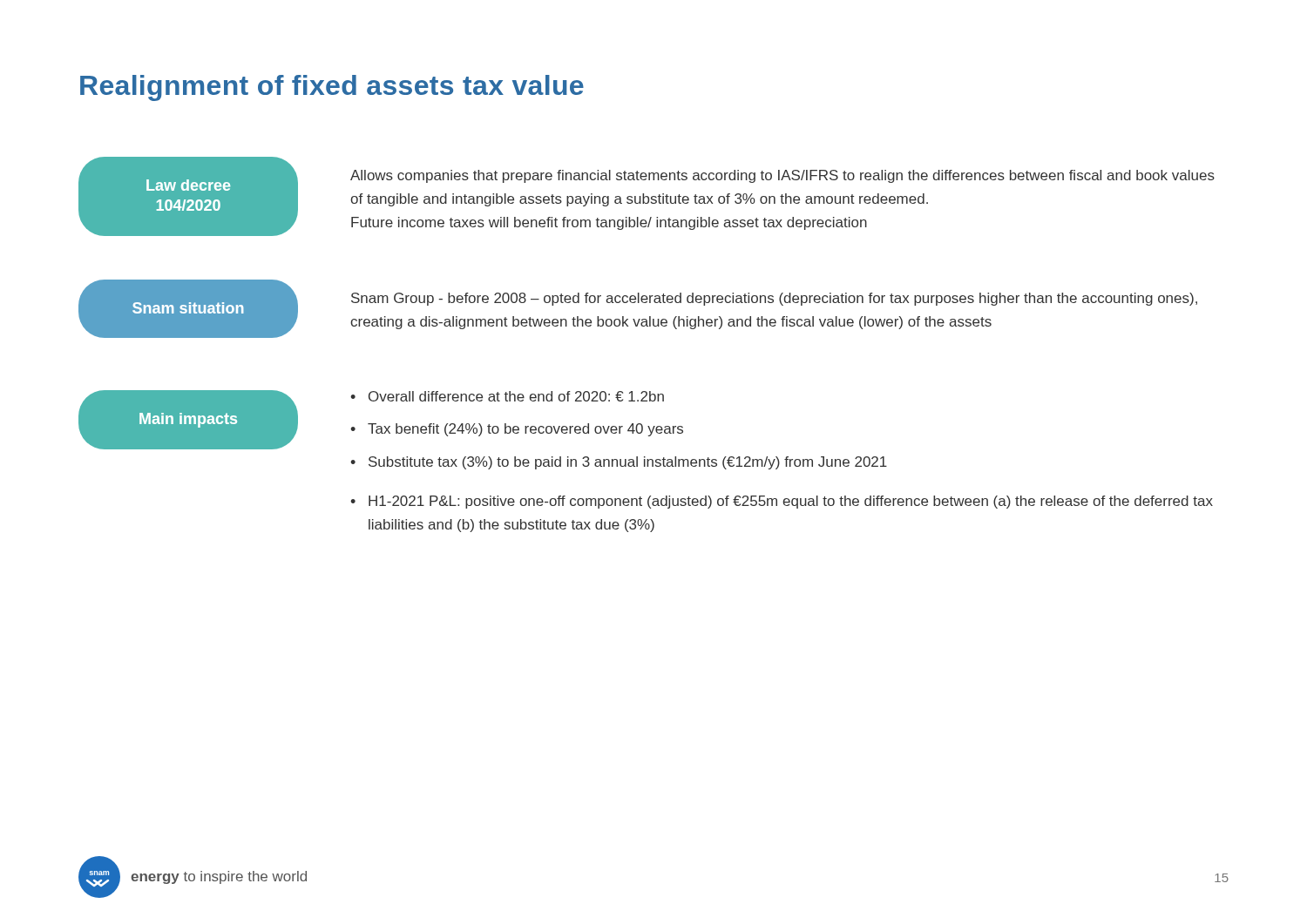Screen dimensions: 924x1307
Task: Locate the text containing "Snam situation"
Action: [x=188, y=308]
